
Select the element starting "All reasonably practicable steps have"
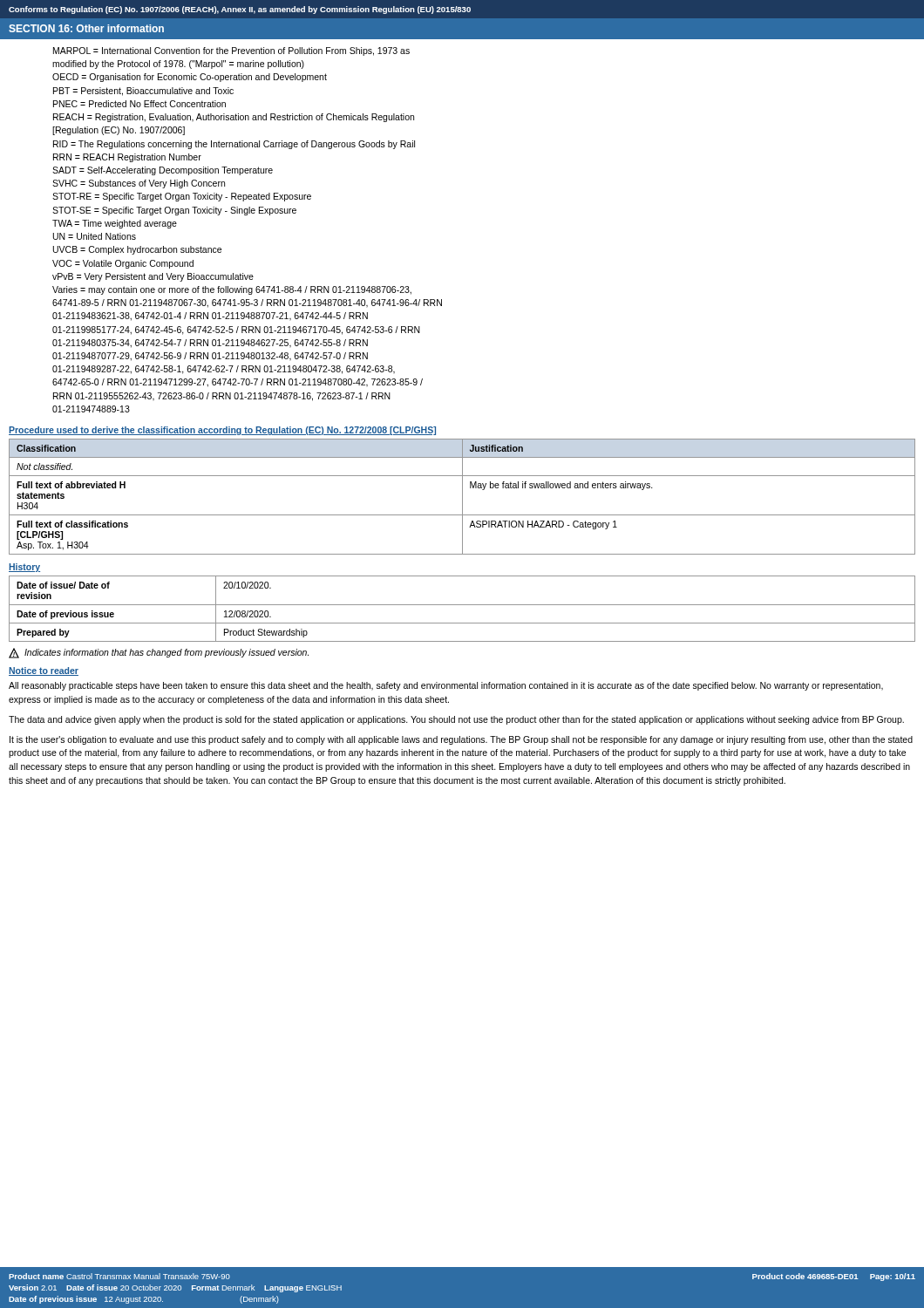446,693
